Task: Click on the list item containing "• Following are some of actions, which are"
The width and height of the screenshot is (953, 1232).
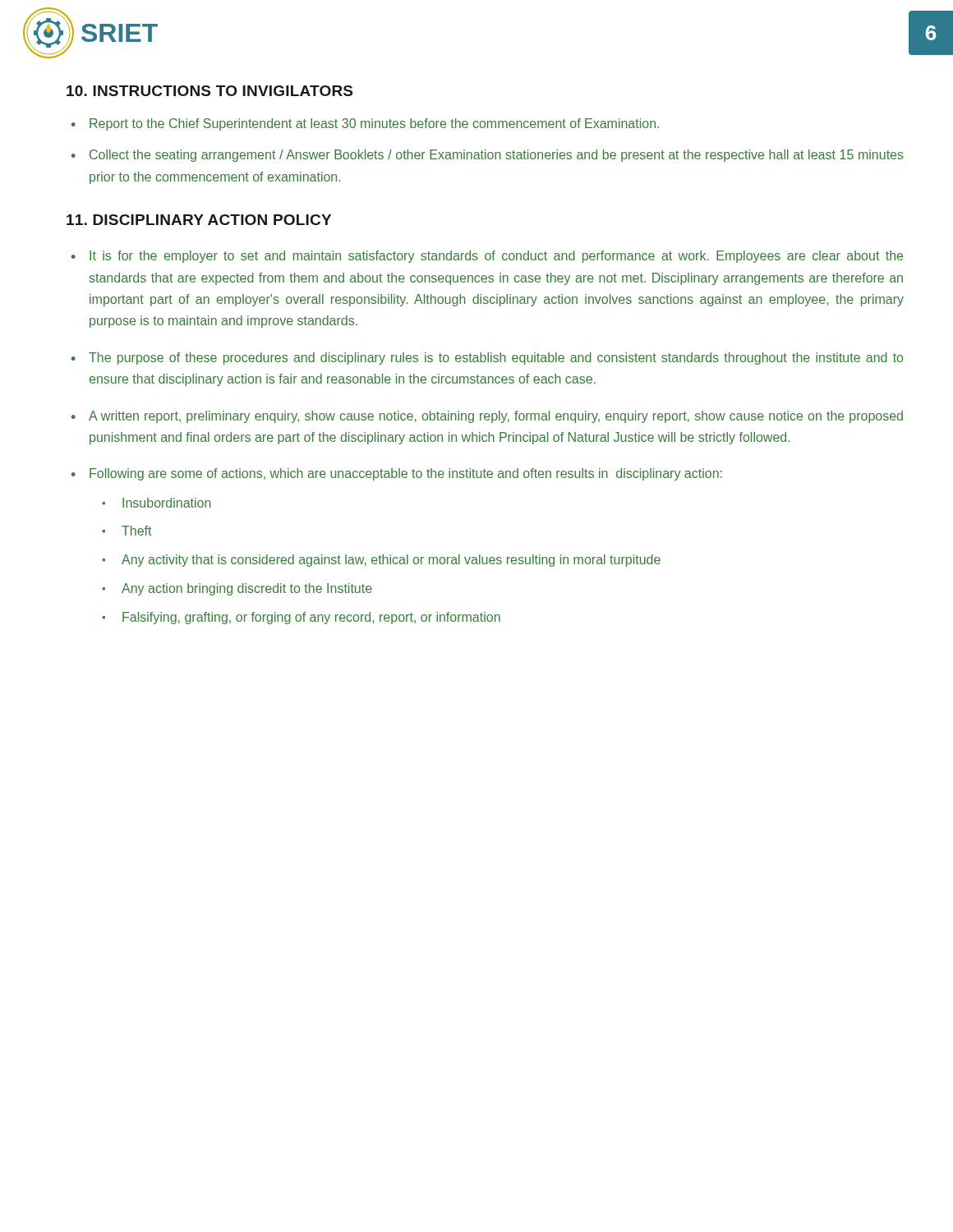Action: (487, 546)
